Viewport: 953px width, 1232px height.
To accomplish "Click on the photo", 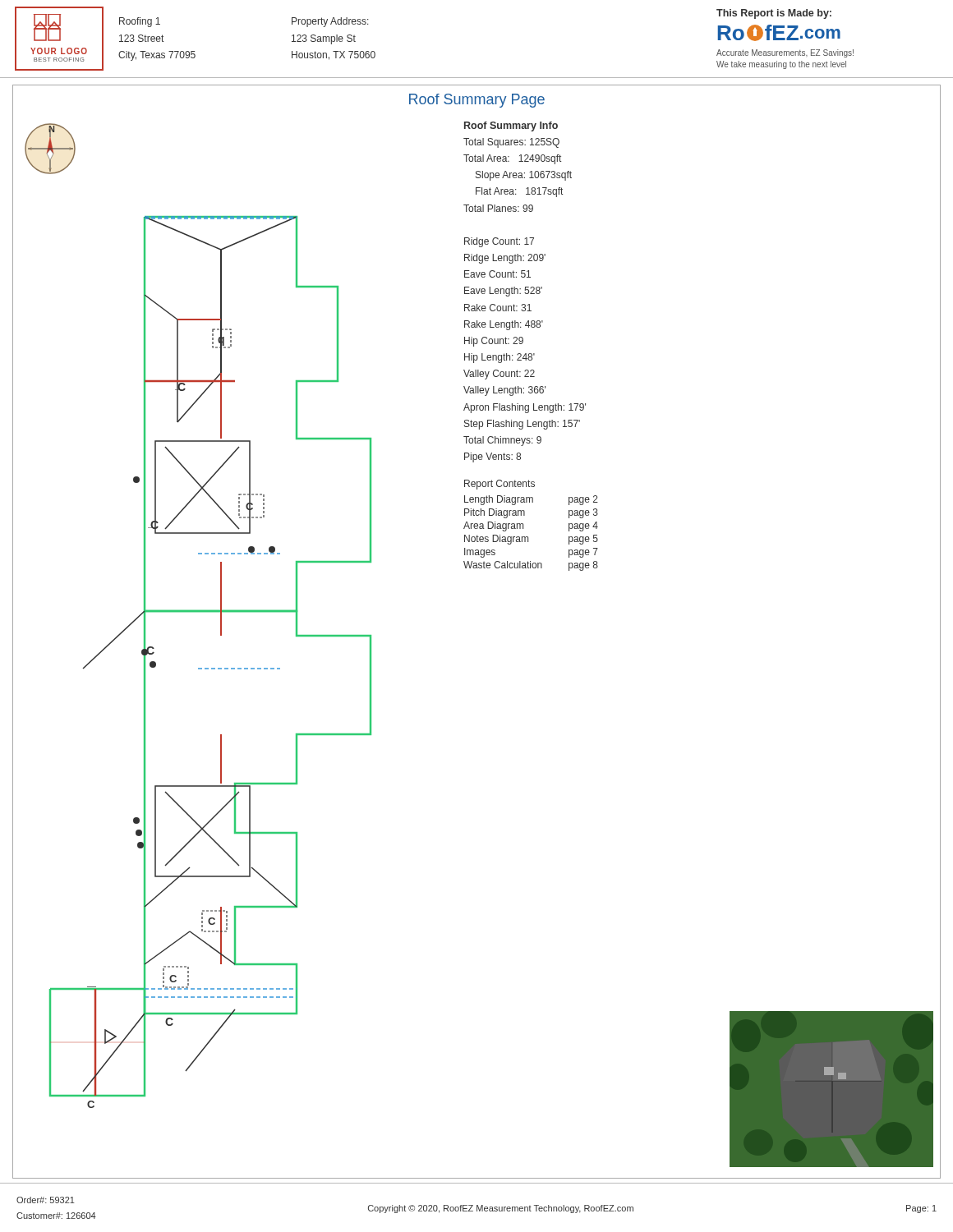I will click(831, 1089).
